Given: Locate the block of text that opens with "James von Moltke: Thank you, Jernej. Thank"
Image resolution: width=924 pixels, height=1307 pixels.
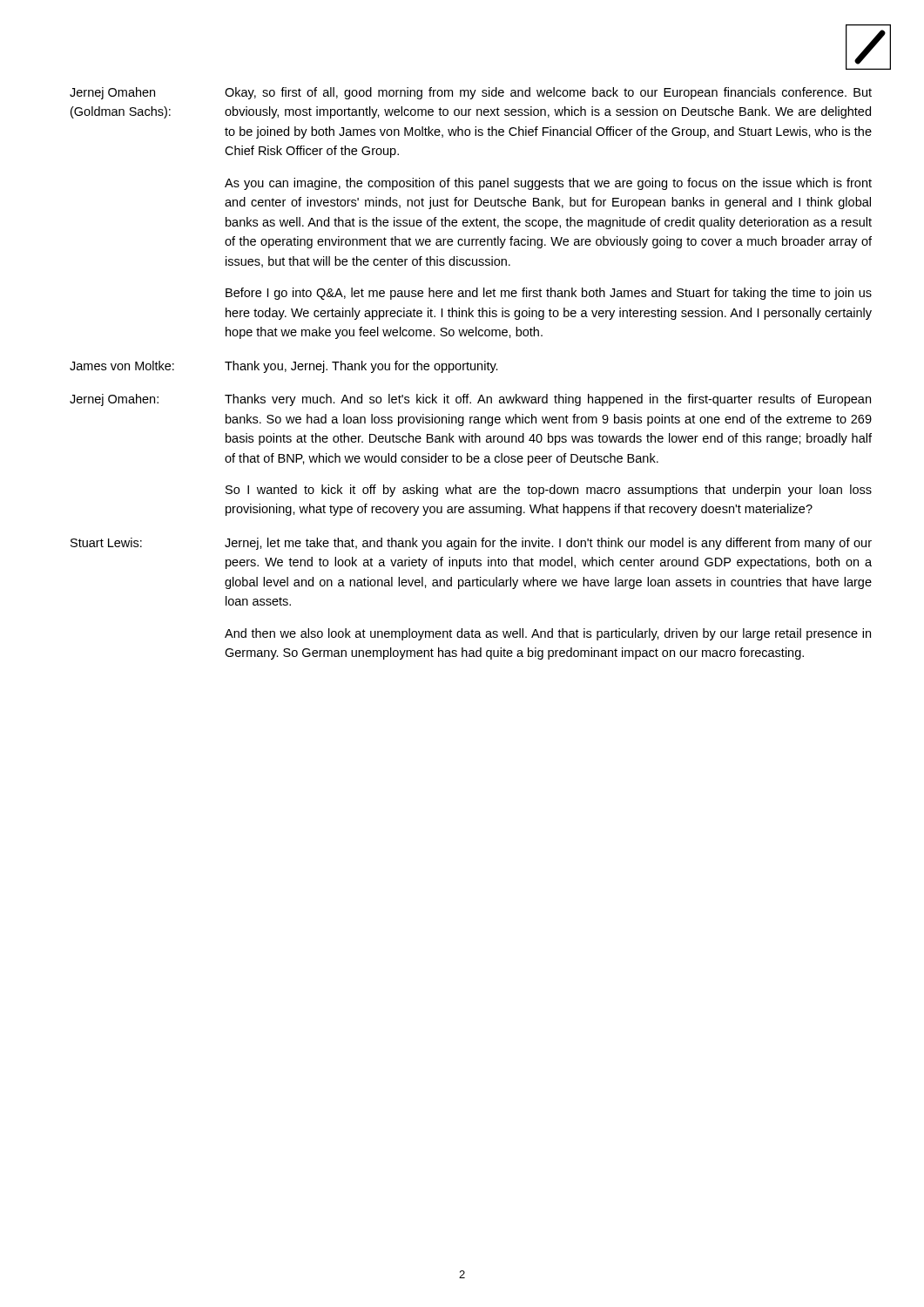Looking at the screenshot, I should [471, 366].
